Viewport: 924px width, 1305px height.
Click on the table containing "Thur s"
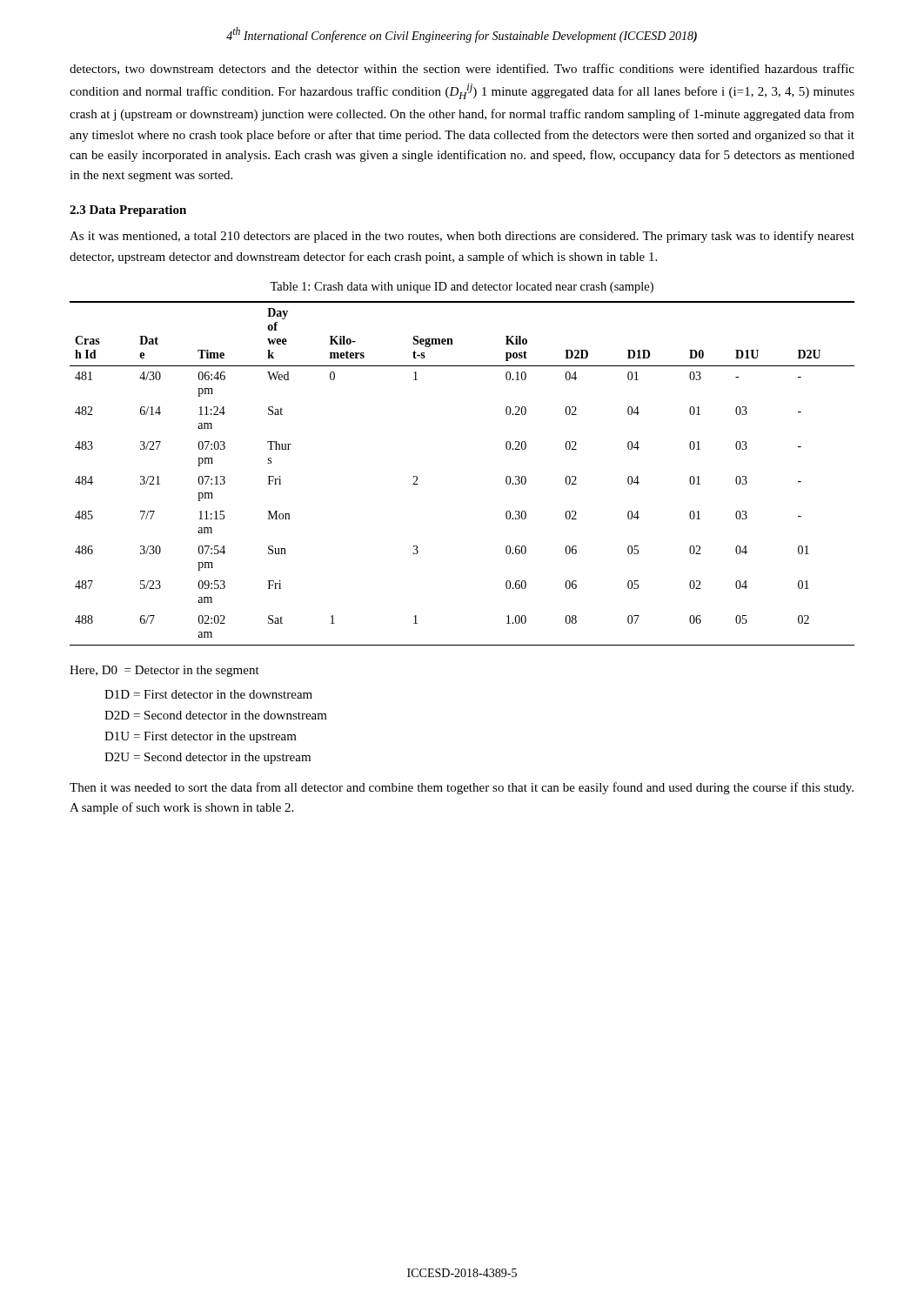click(x=462, y=473)
